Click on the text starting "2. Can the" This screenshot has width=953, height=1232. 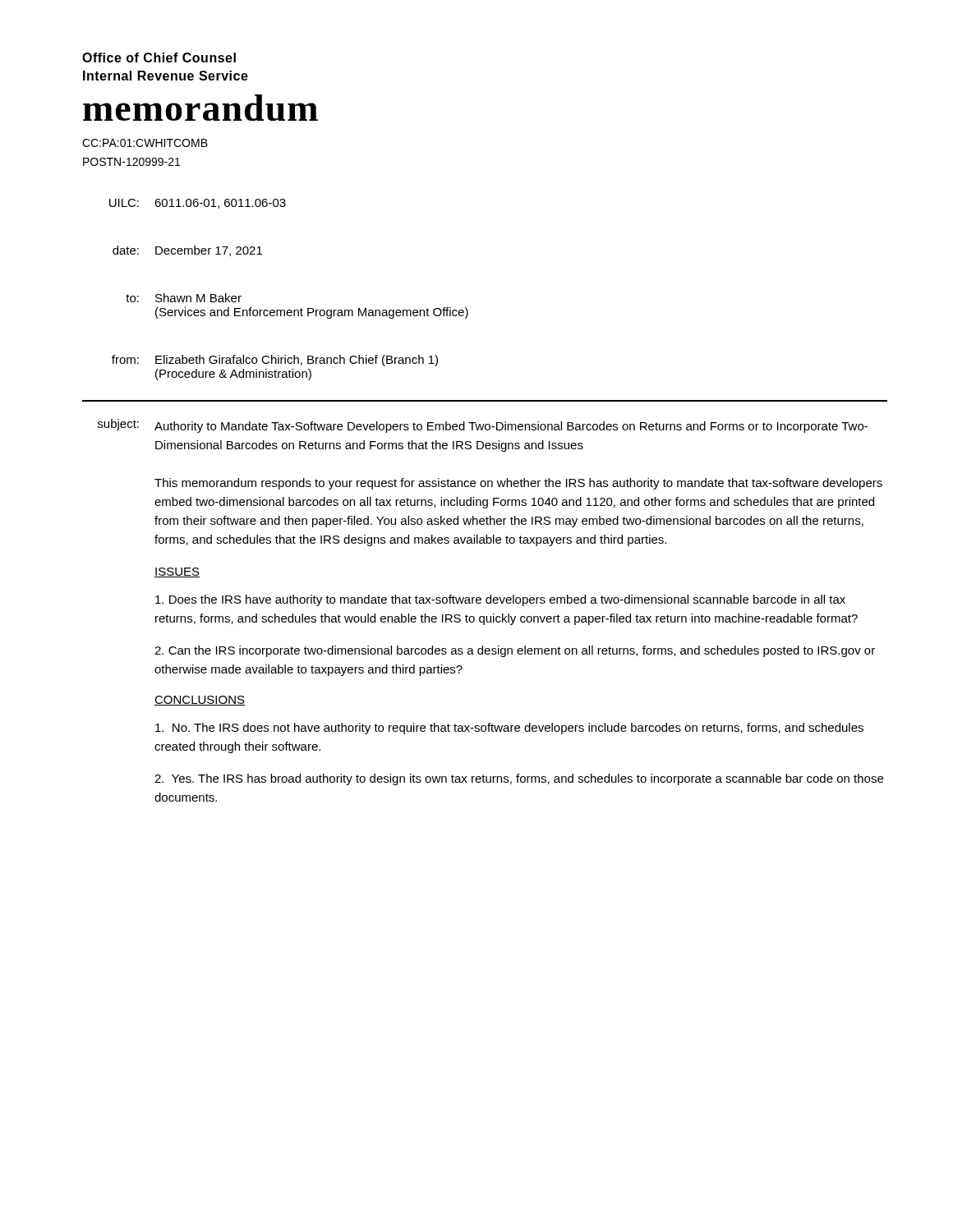(x=515, y=660)
